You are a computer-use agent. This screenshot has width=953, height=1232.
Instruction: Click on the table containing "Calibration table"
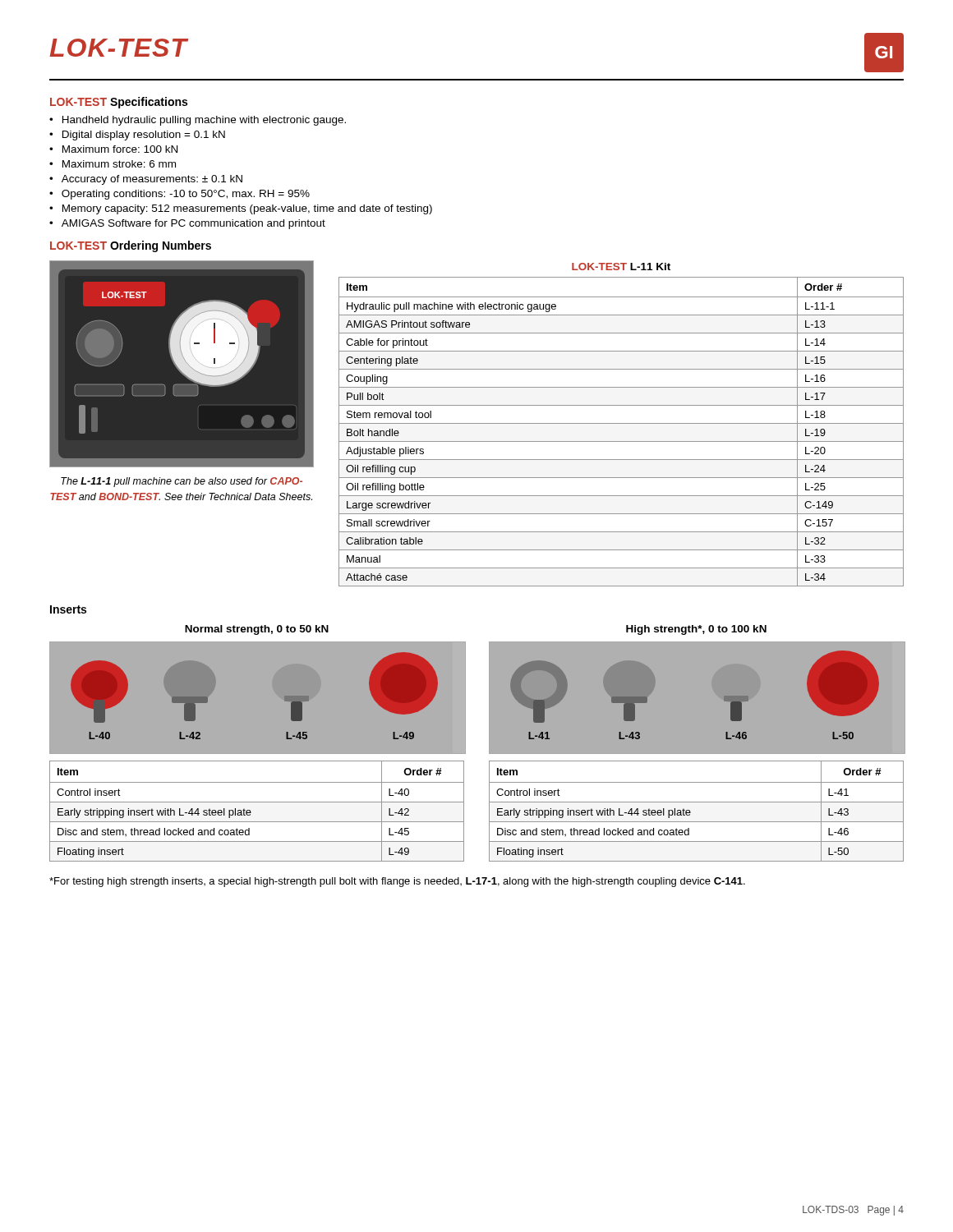(x=621, y=432)
